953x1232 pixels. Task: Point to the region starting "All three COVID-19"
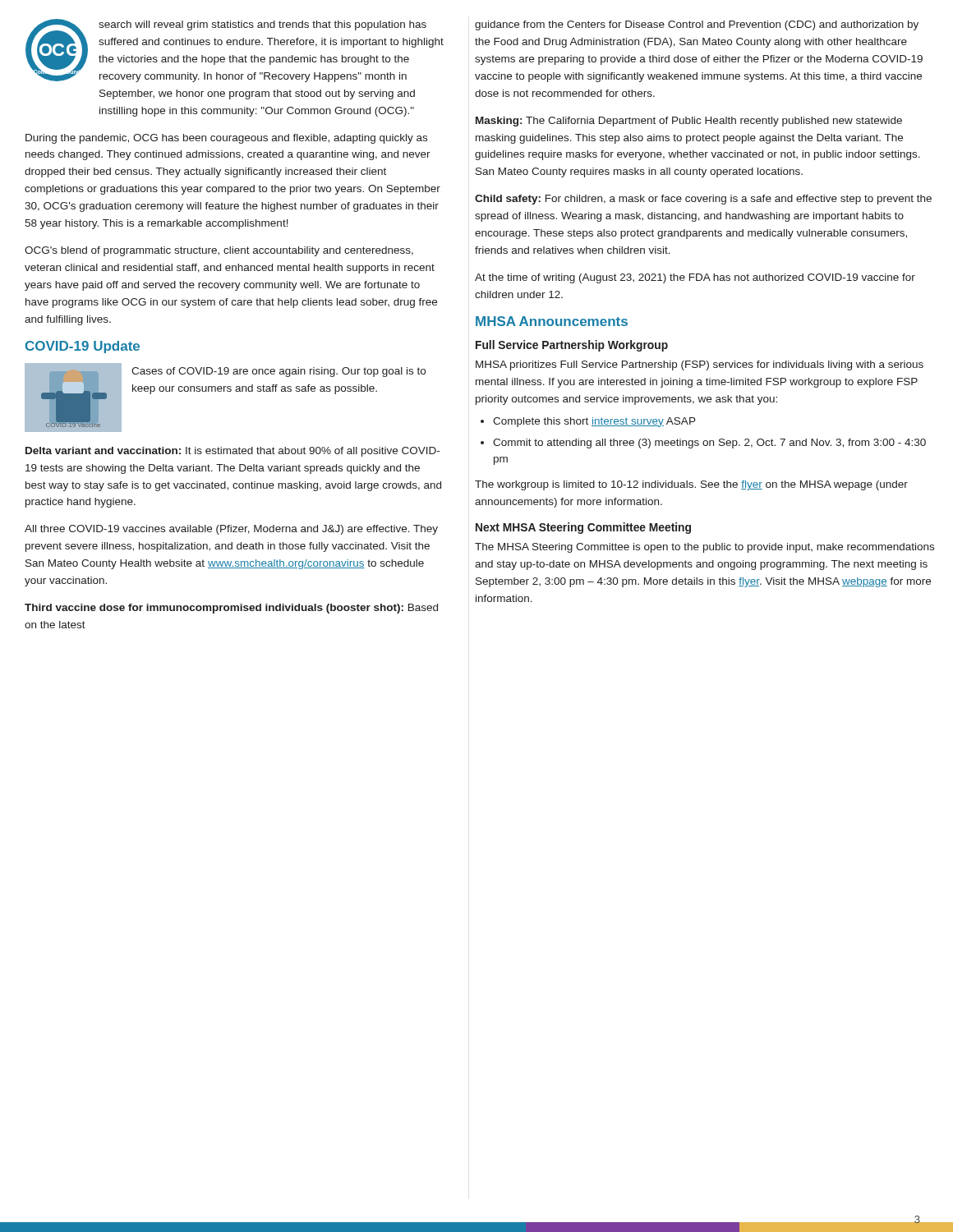pos(234,555)
